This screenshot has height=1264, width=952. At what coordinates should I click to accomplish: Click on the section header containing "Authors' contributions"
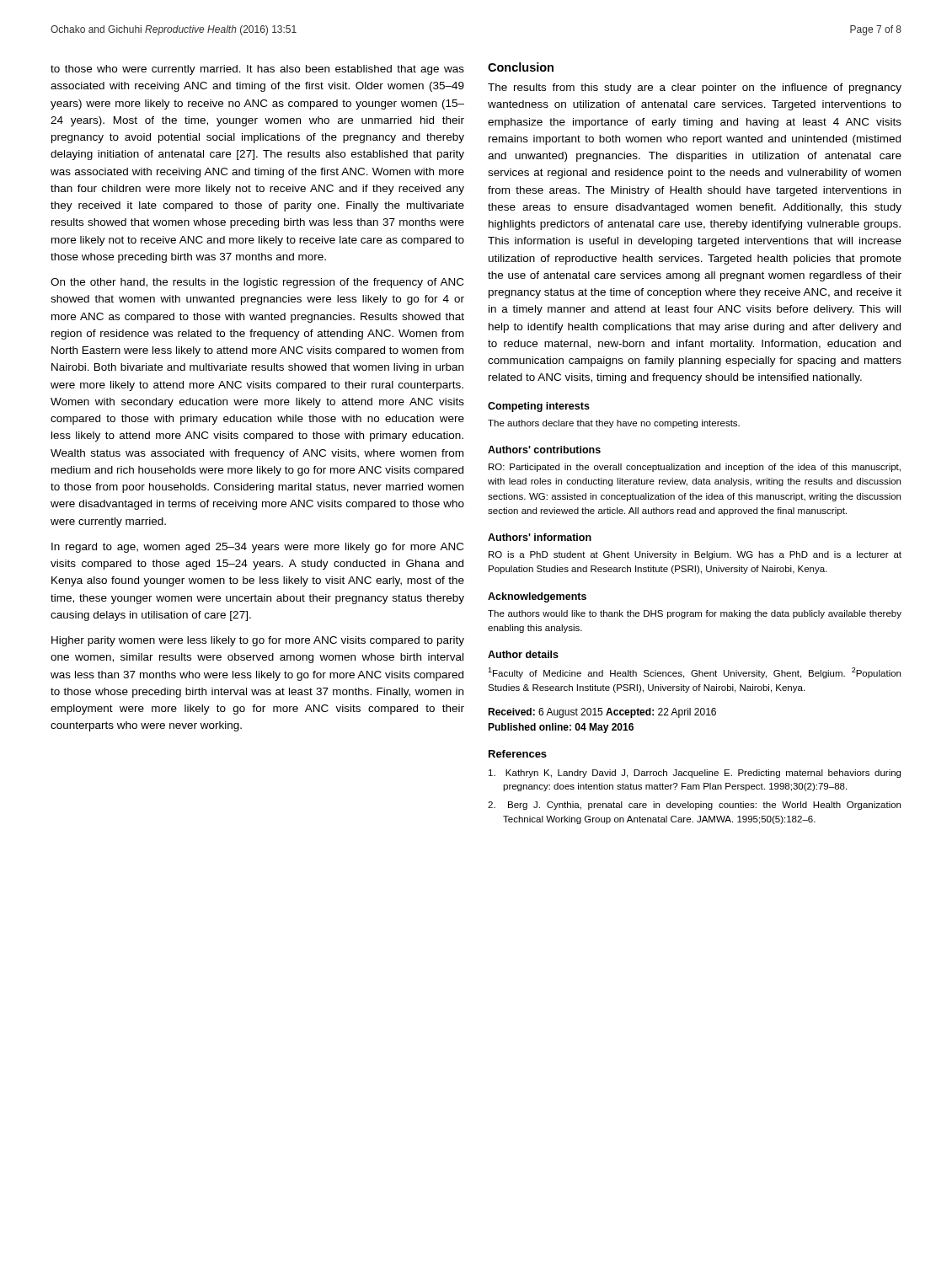(544, 450)
